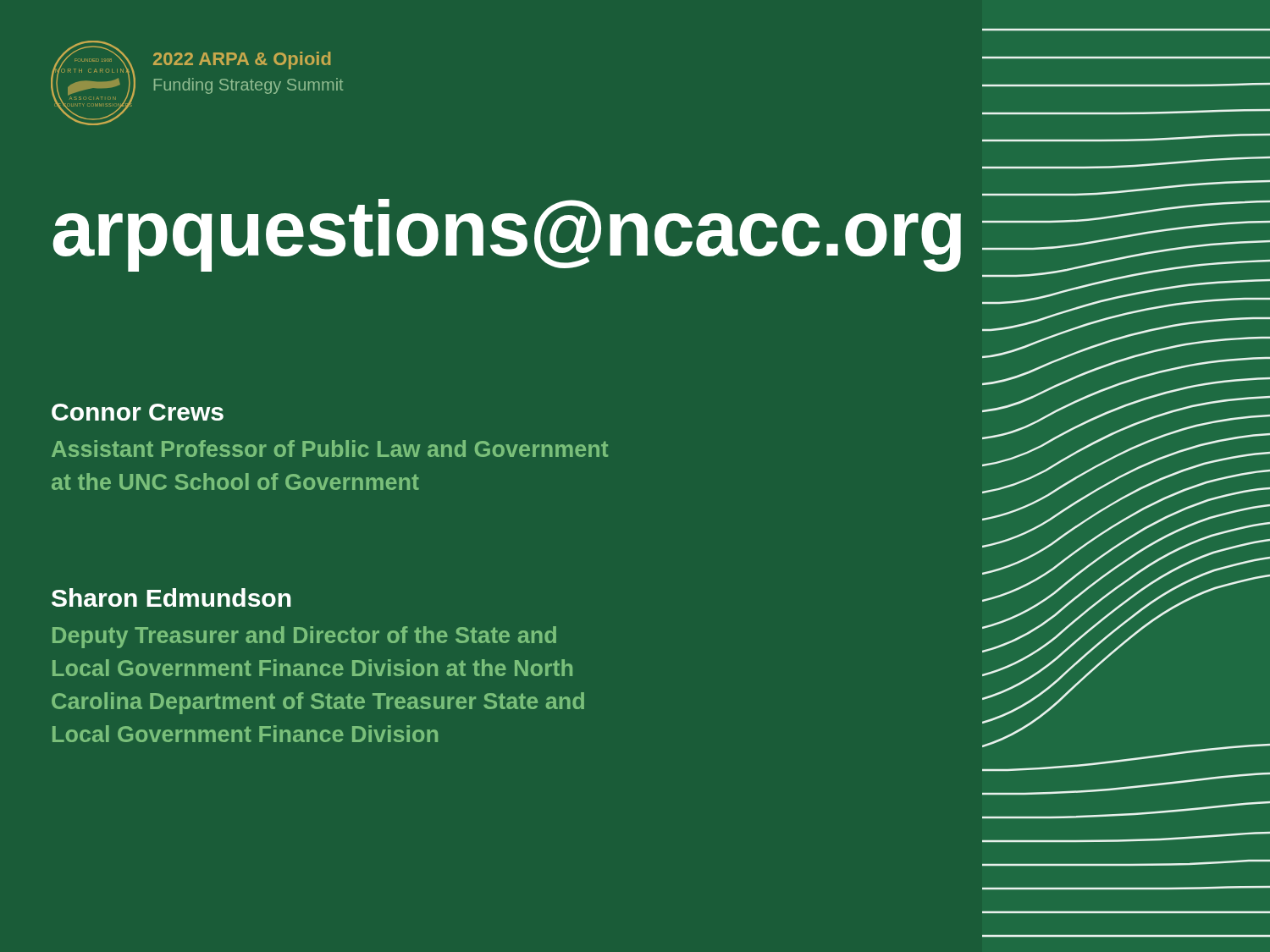Find the text block containing "Connor Crews Assistant Professor of Public Law and"

(508, 449)
